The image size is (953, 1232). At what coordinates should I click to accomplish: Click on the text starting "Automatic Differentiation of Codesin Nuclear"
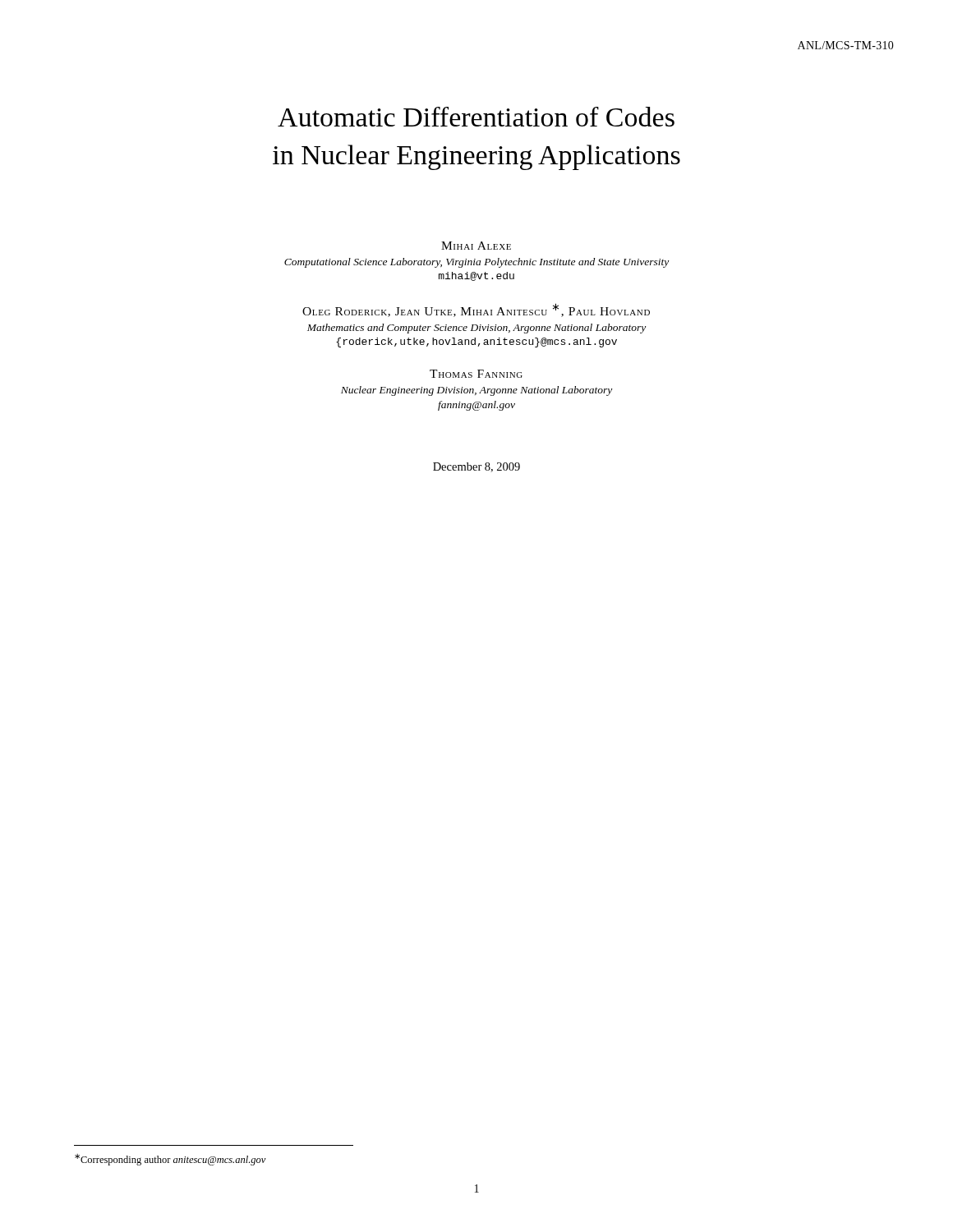click(476, 136)
